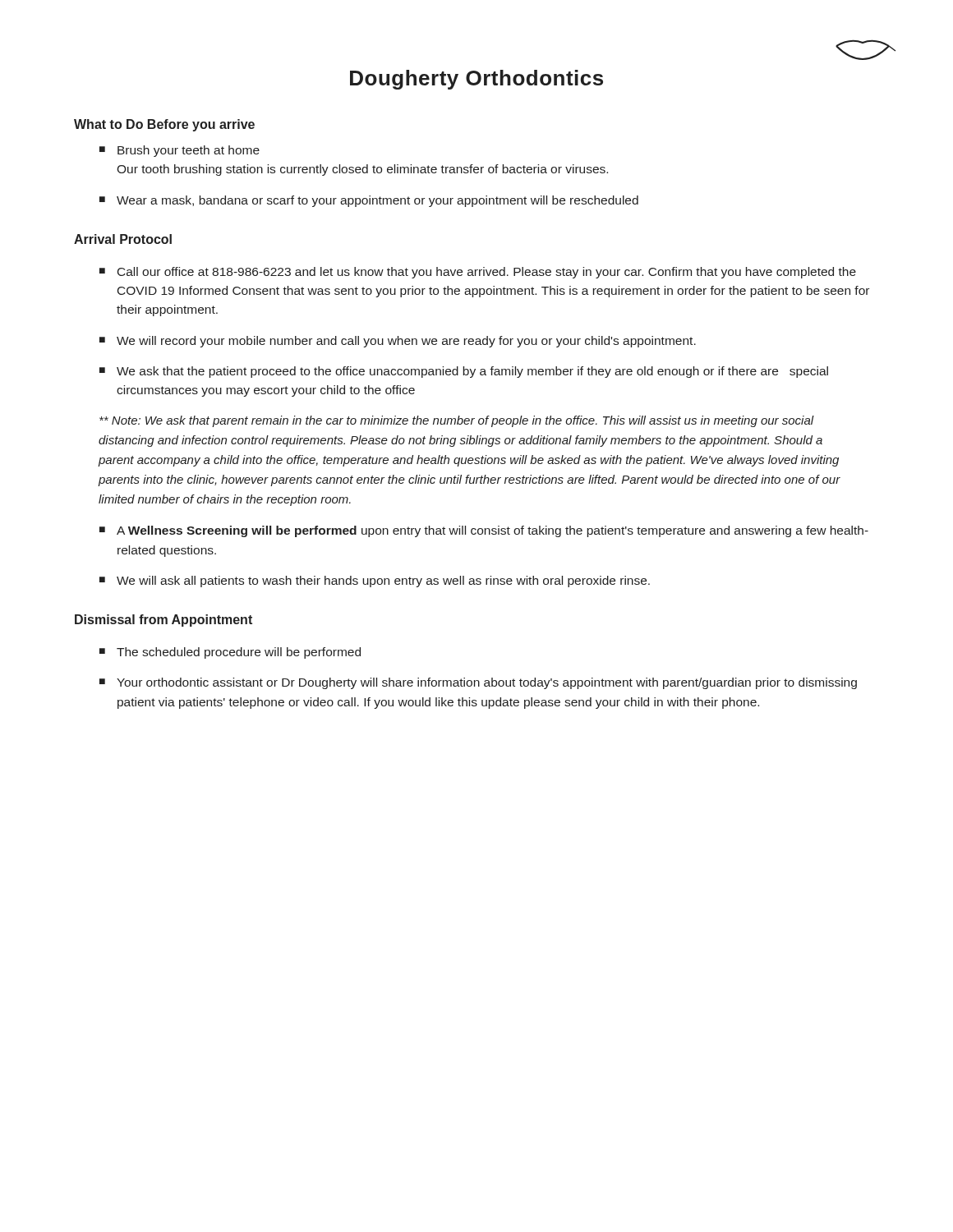Click on the section header that reads "Arrival Protocol"
This screenshot has width=953, height=1232.
pyautogui.click(x=123, y=239)
